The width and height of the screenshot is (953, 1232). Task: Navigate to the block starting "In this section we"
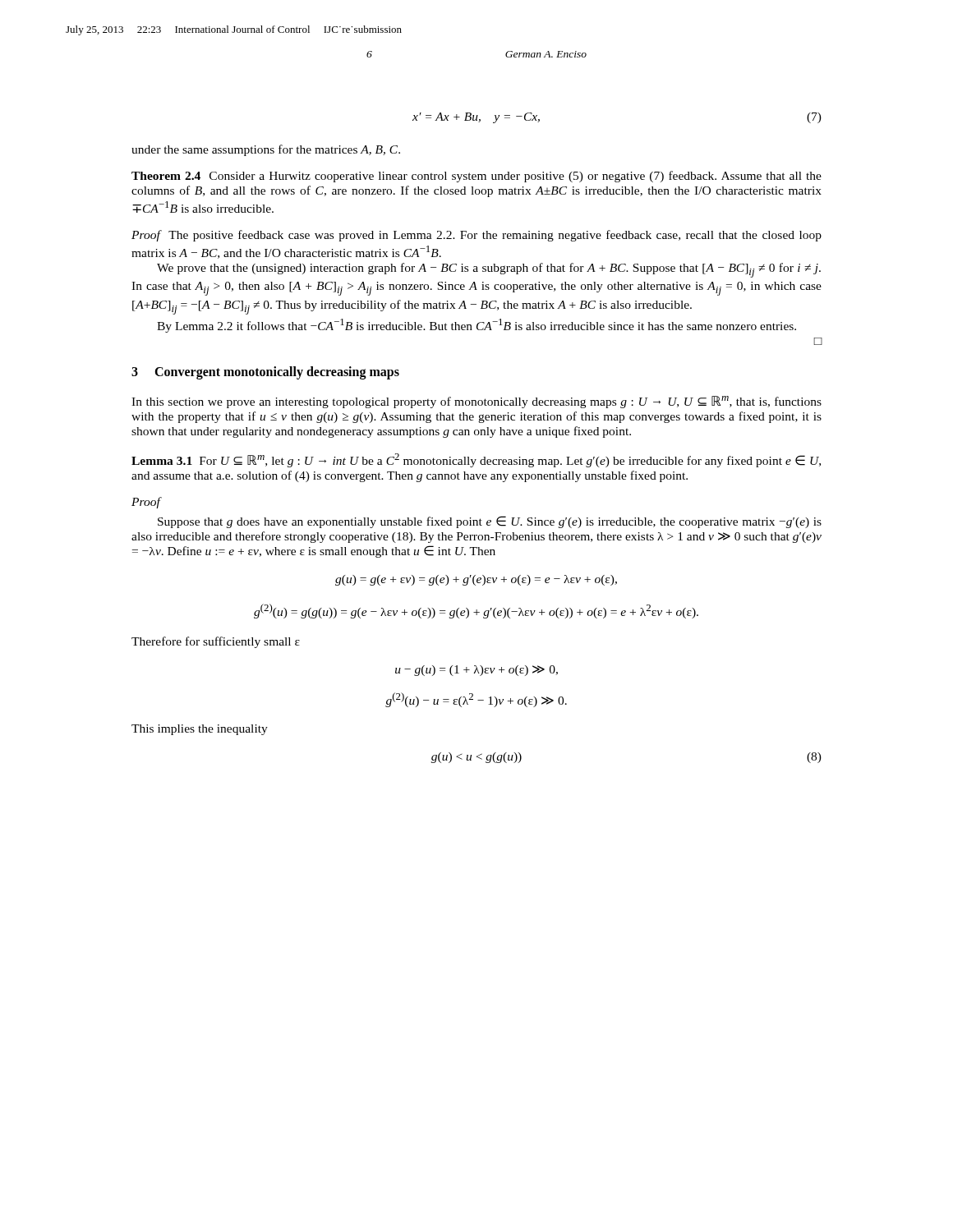point(476,414)
